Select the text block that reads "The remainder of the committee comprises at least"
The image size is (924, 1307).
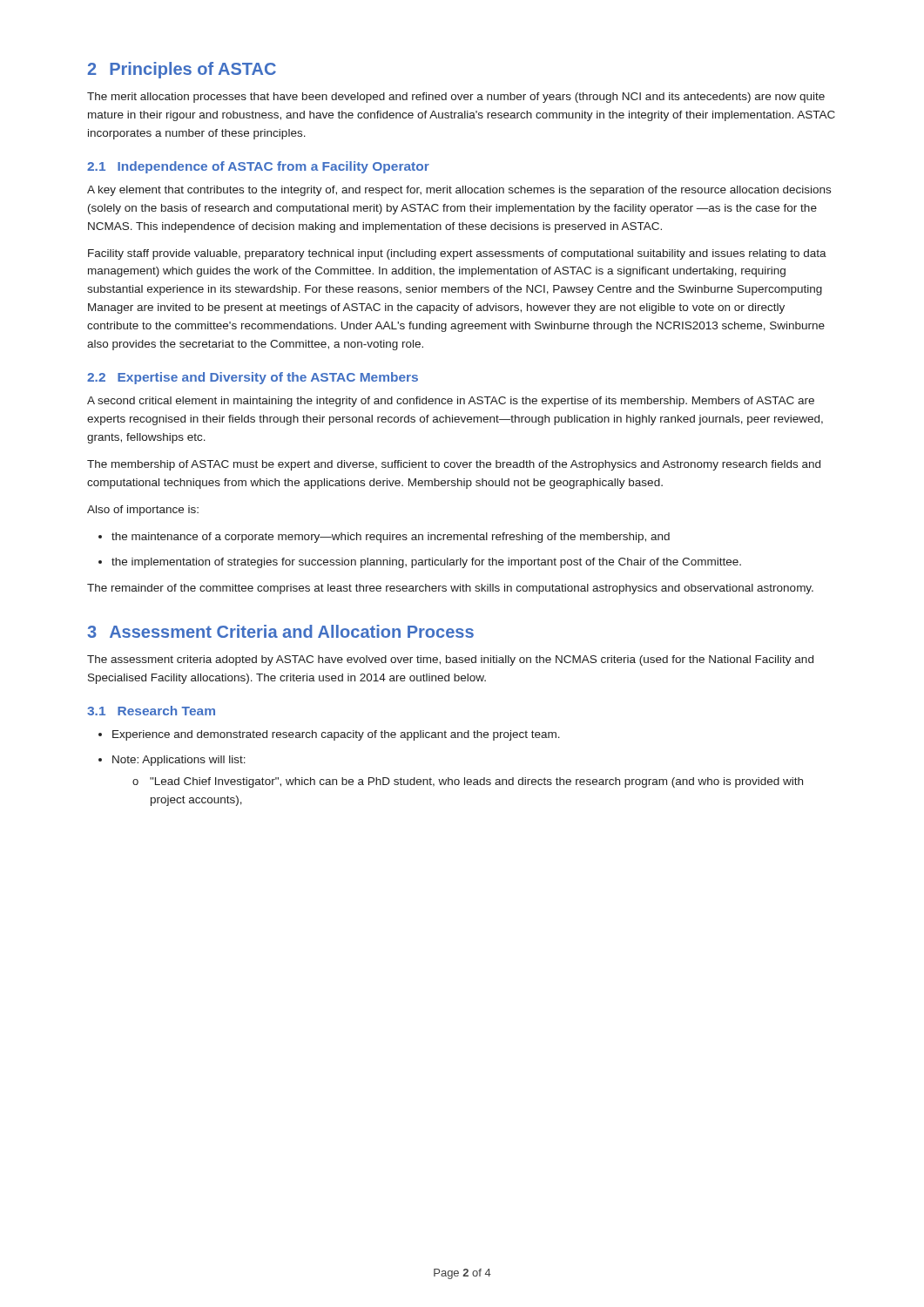pyautogui.click(x=451, y=588)
